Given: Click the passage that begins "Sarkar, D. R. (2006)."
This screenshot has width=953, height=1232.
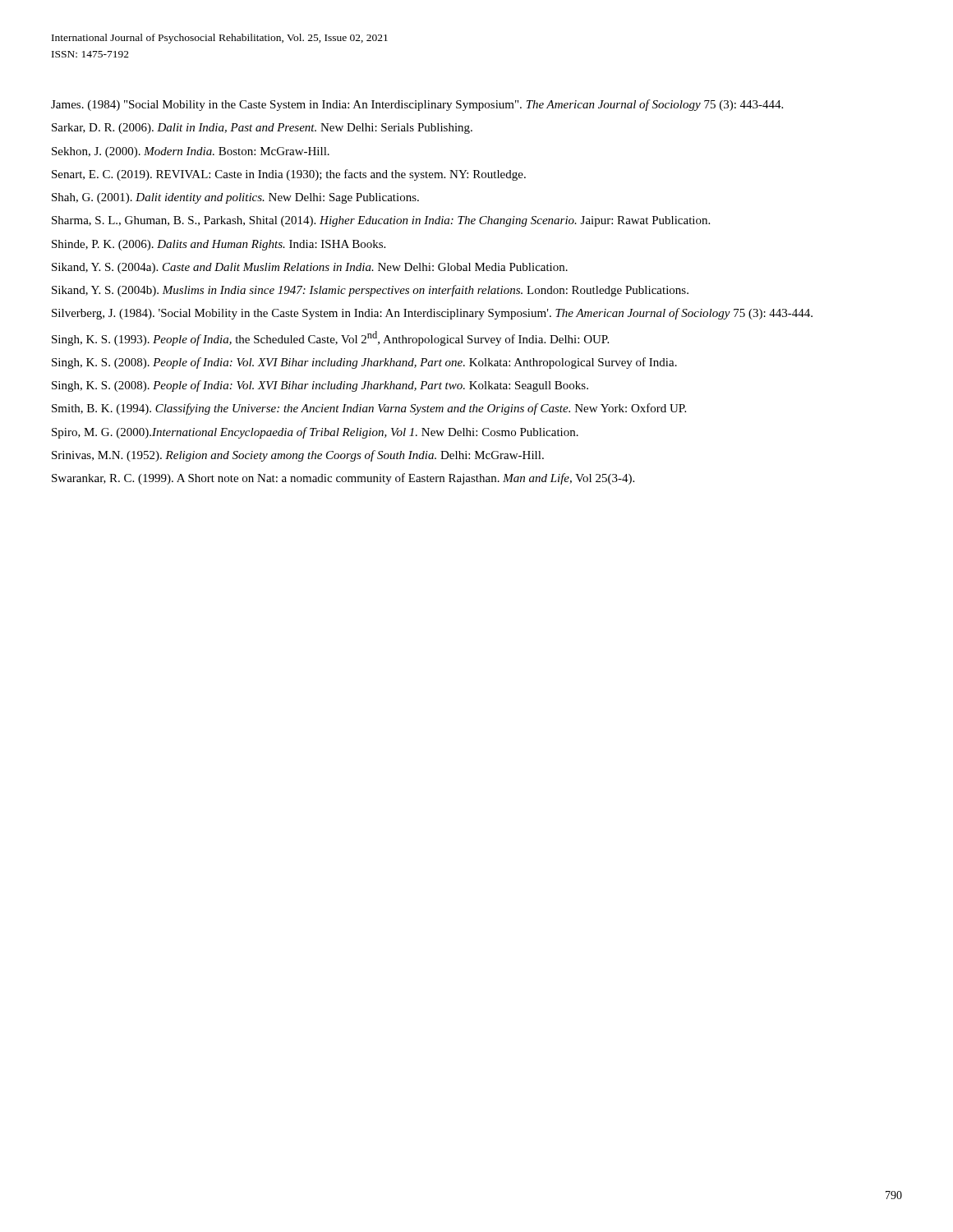Looking at the screenshot, I should pos(262,128).
